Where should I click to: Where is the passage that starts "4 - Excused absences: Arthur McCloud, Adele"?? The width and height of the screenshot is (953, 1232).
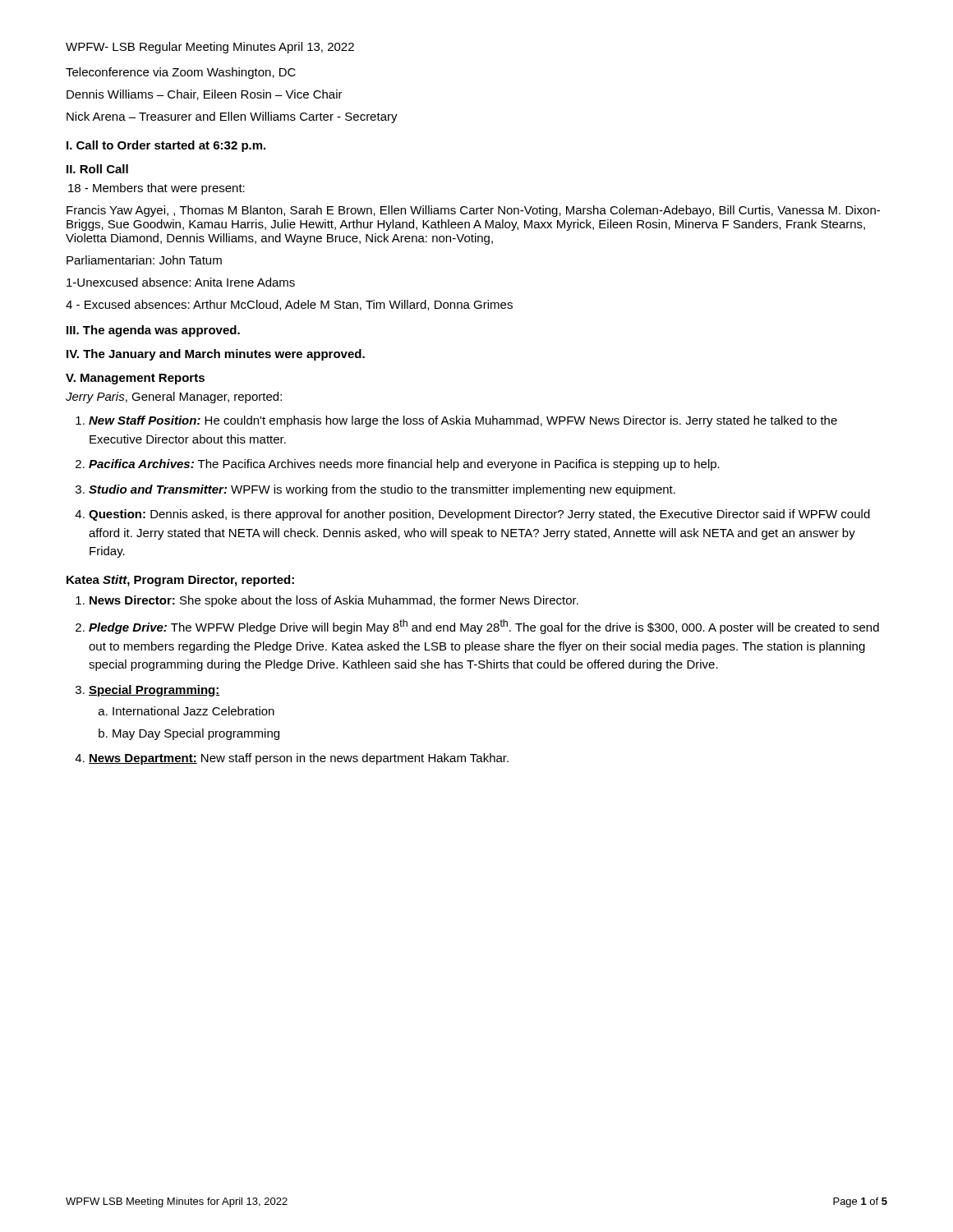coord(289,304)
